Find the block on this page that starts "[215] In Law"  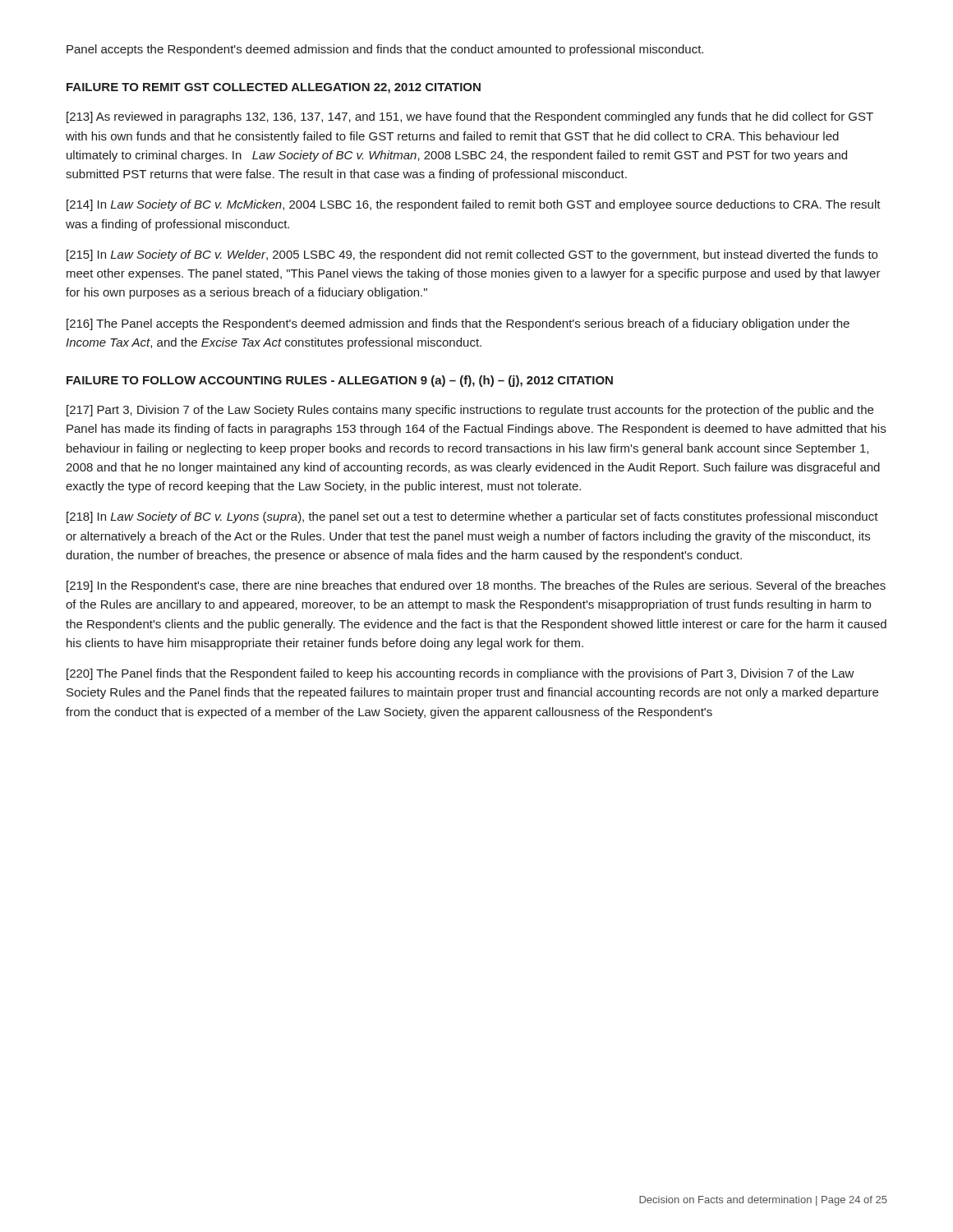(476, 273)
